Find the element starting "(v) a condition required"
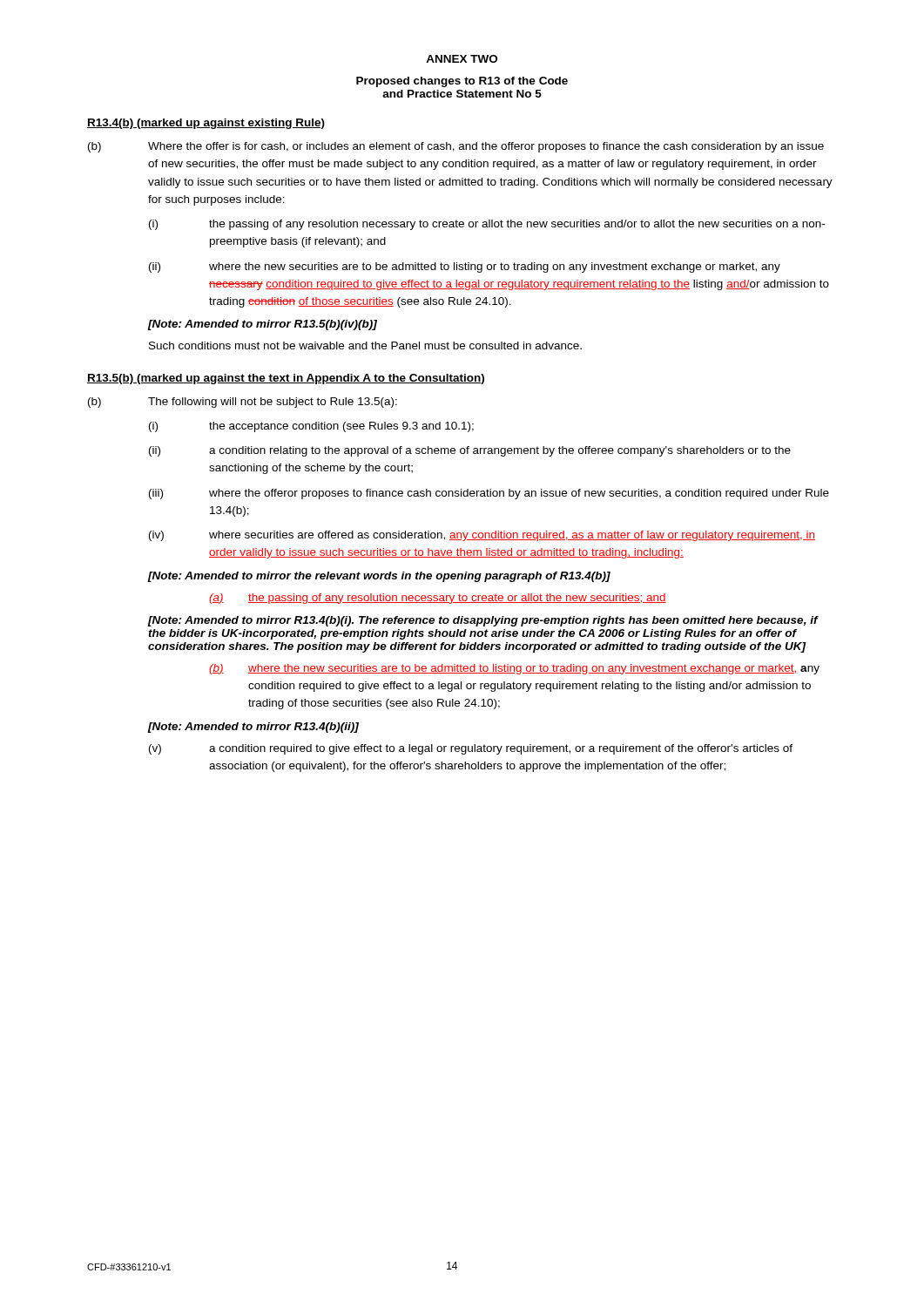This screenshot has height=1307, width=924. click(492, 757)
